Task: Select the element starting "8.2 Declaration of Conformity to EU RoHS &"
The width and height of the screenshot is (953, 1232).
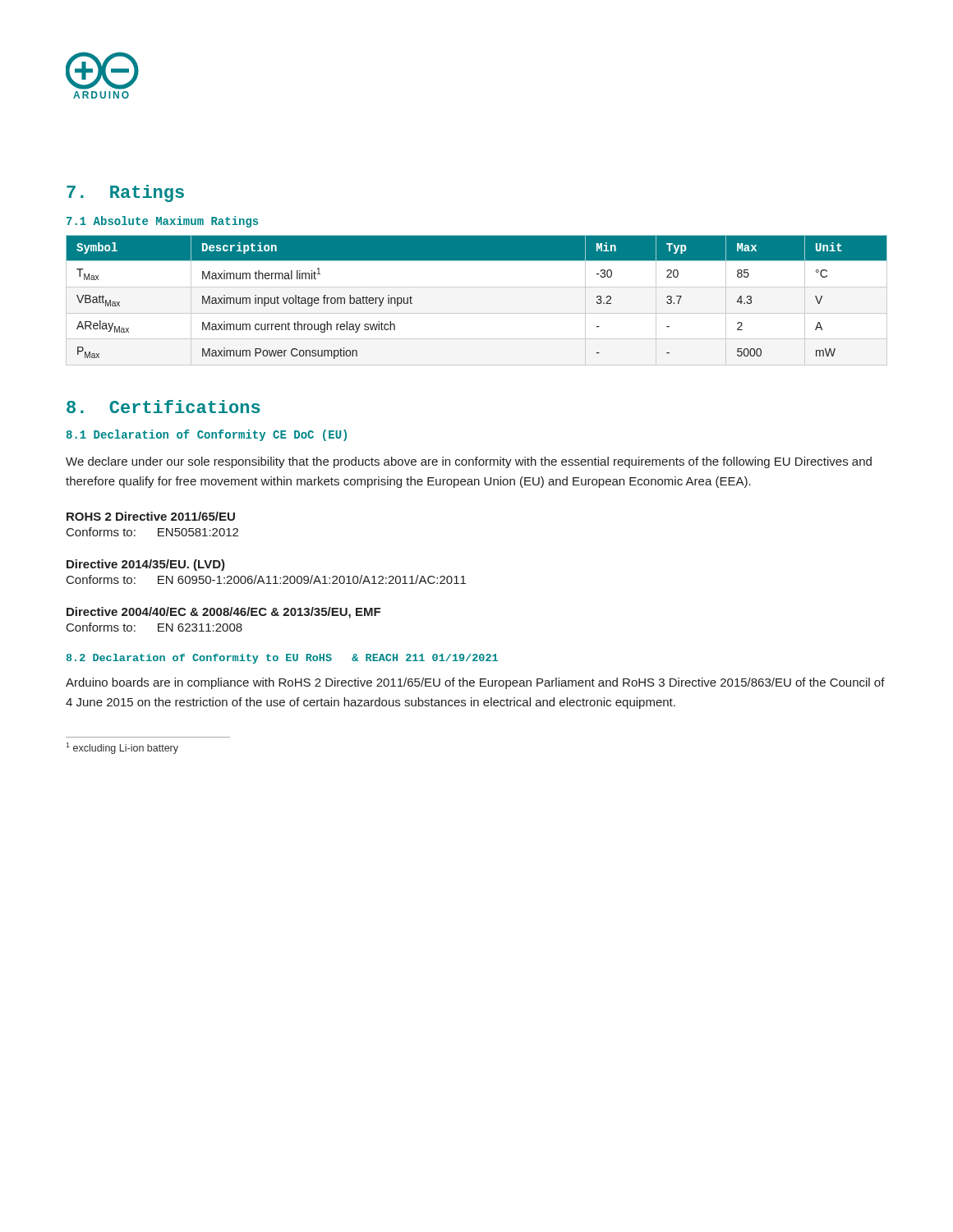Action: click(282, 659)
